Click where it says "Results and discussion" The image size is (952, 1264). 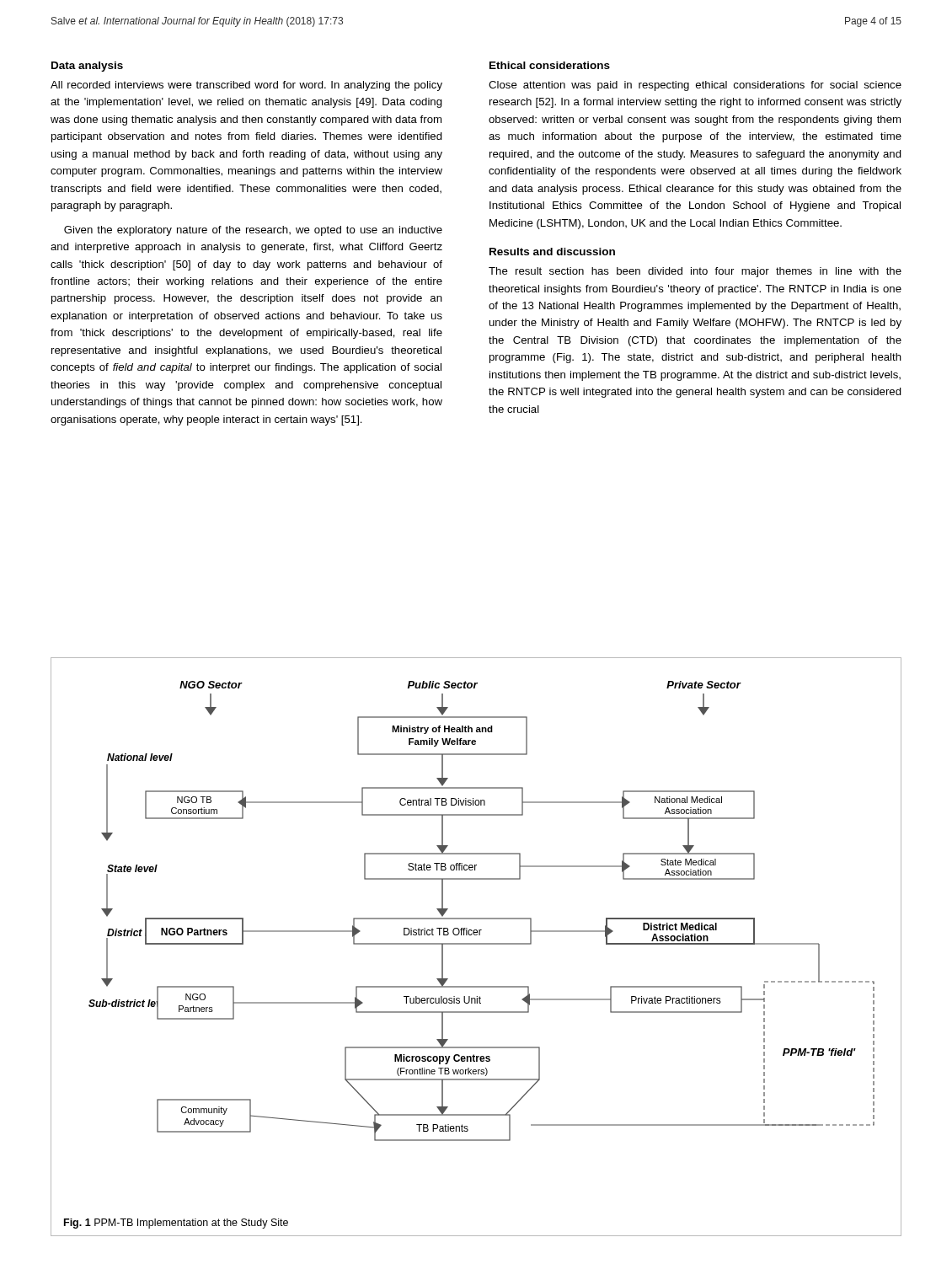tap(552, 252)
